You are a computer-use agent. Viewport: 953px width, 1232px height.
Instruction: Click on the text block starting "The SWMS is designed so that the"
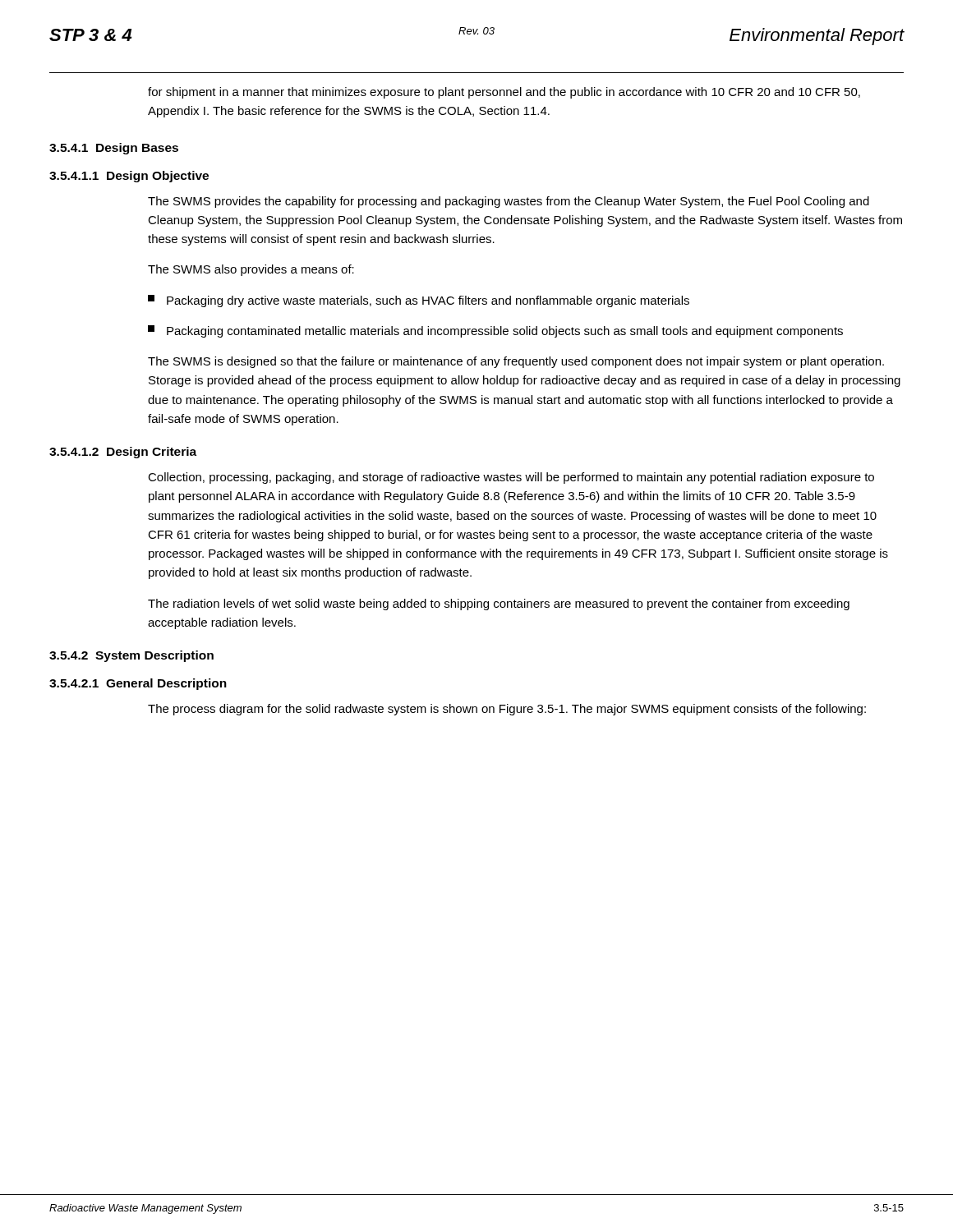tap(524, 390)
